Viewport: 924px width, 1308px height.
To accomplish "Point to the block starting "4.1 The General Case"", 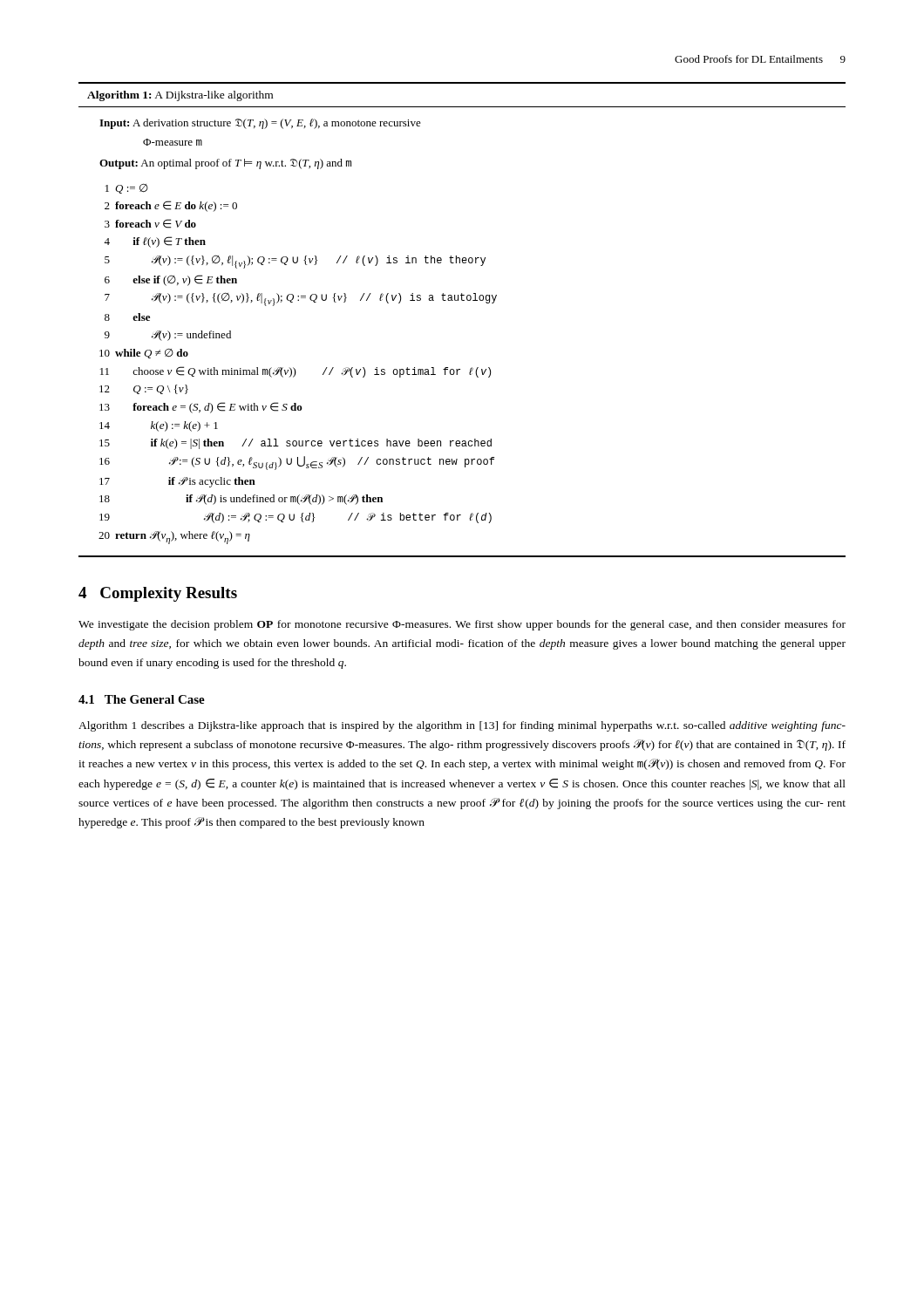I will coord(142,699).
